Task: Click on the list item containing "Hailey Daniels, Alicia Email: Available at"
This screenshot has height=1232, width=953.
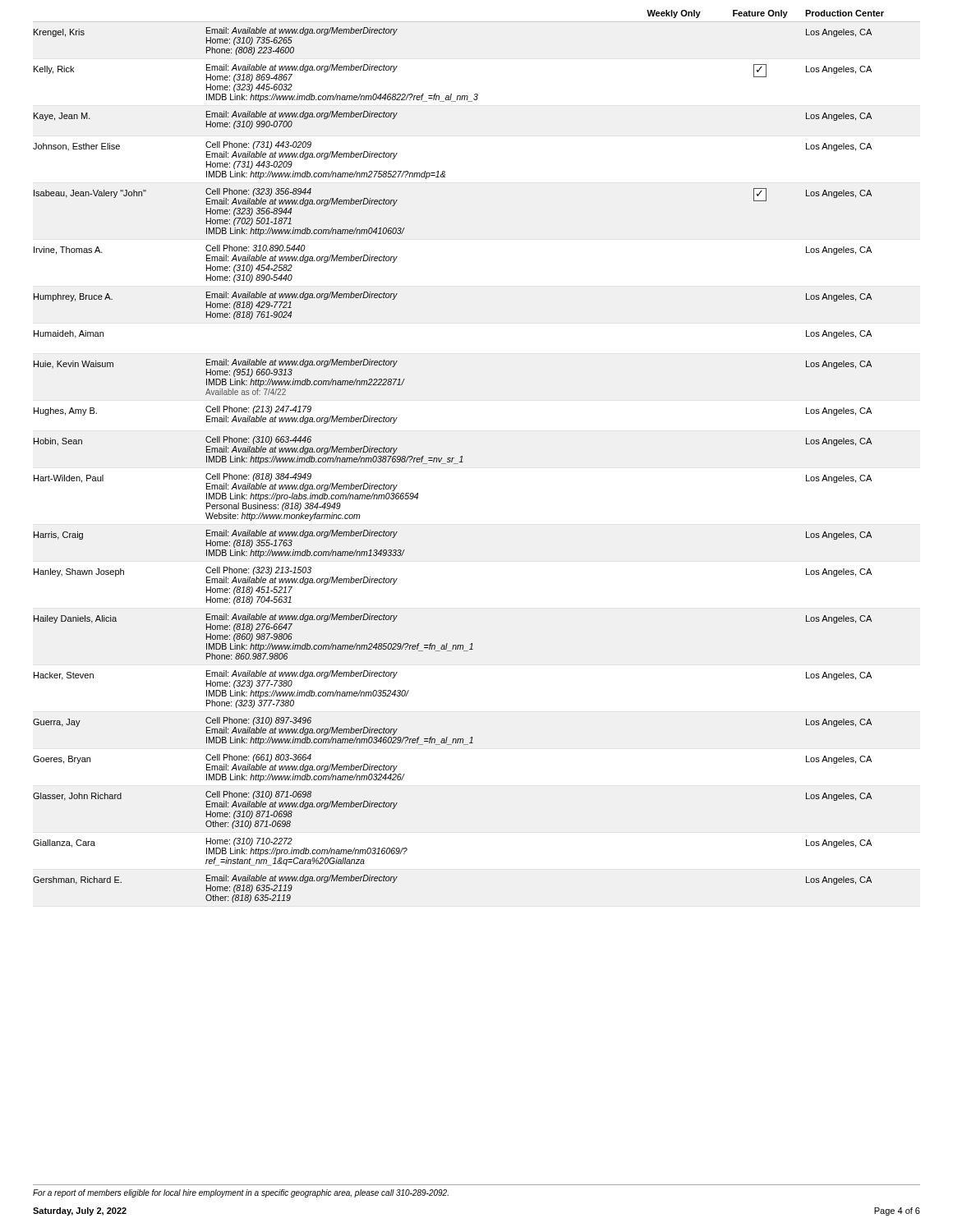Action: click(476, 637)
